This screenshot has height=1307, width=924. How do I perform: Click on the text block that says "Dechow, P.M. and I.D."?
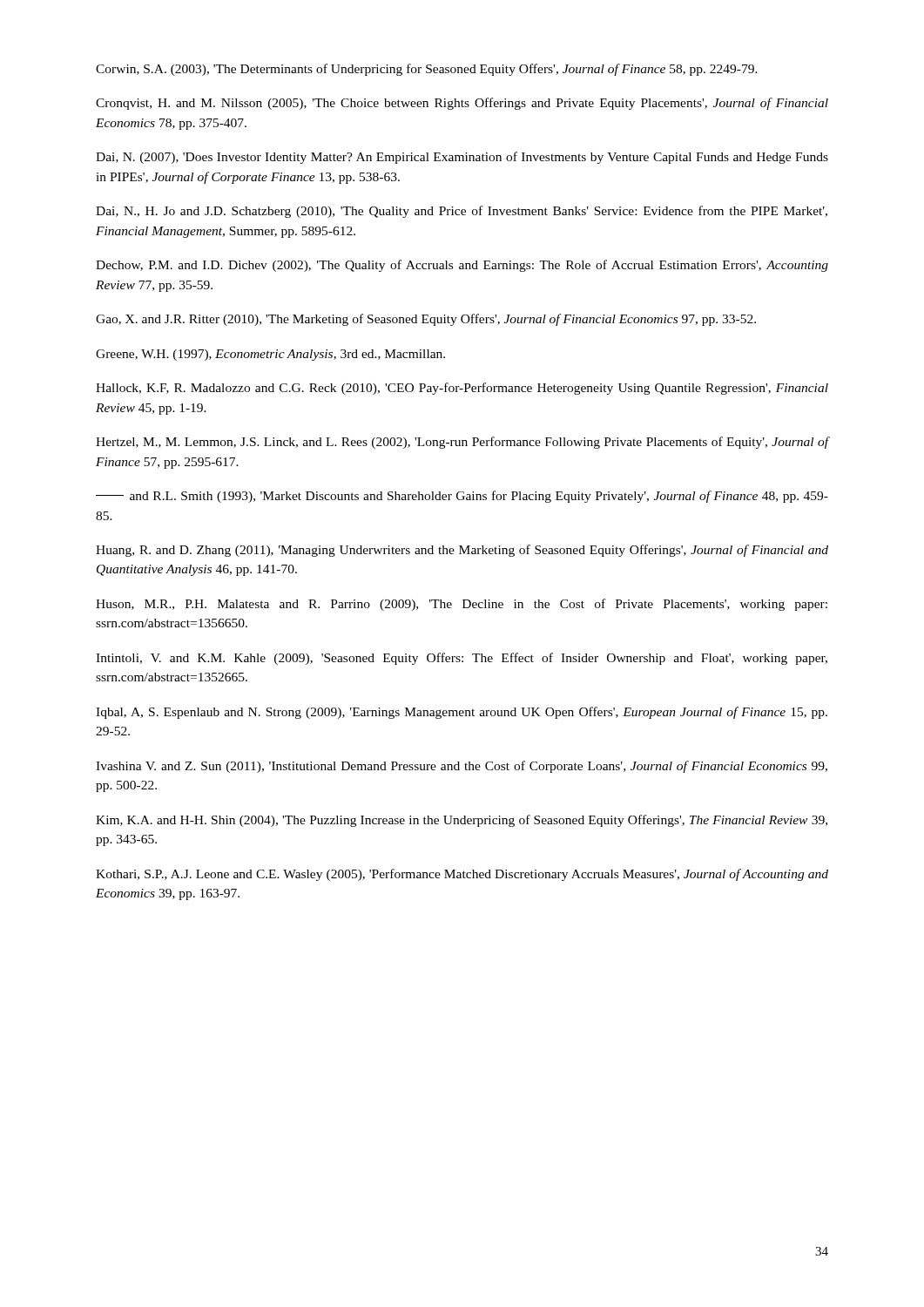[462, 275]
